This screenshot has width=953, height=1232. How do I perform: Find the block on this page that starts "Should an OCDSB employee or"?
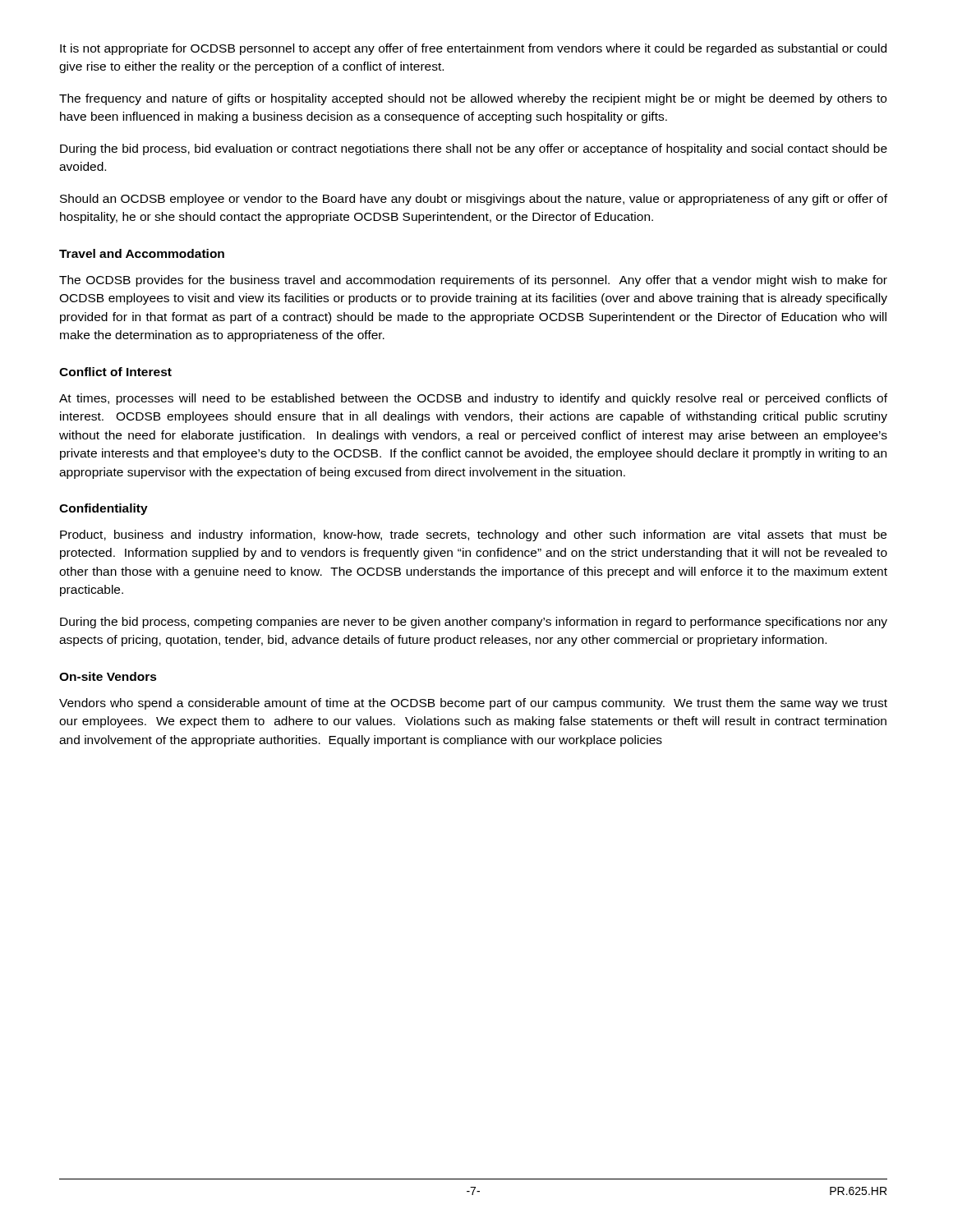pyautogui.click(x=473, y=207)
